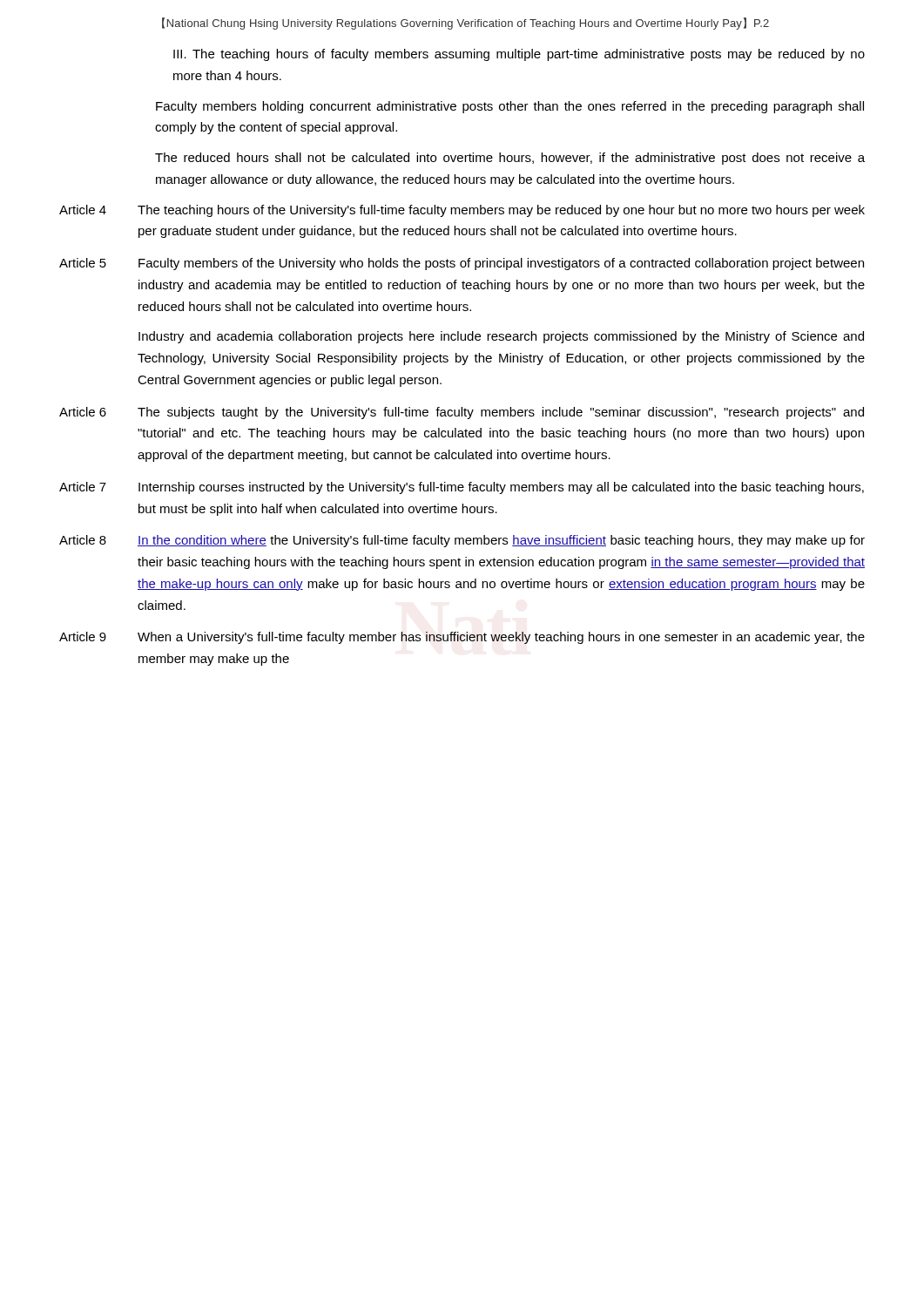Click on the text block containing "The reduced hours shall not be calculated into"
This screenshot has height=1307, width=924.
pos(510,168)
